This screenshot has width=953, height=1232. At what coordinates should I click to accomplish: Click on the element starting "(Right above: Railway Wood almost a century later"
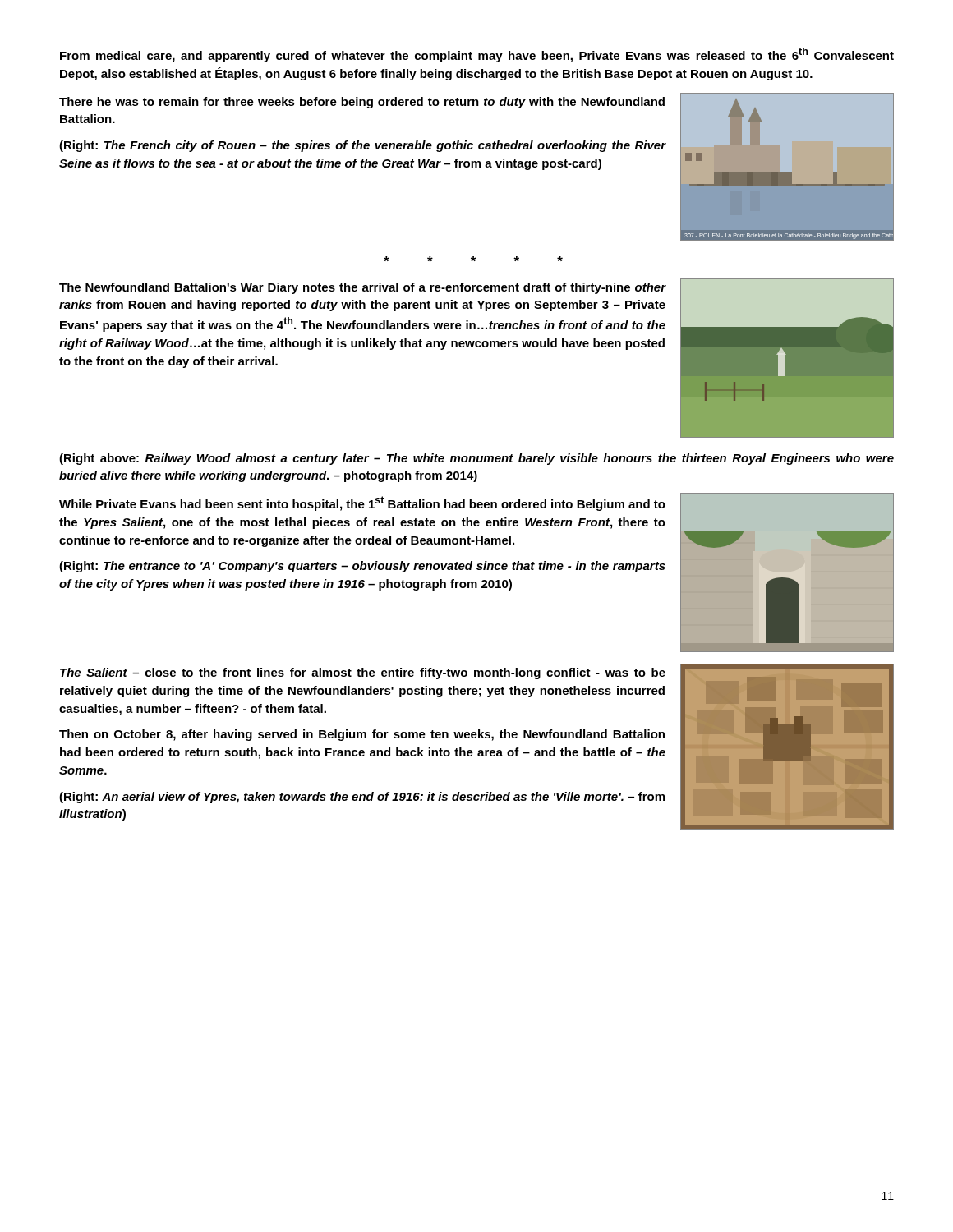coord(476,467)
